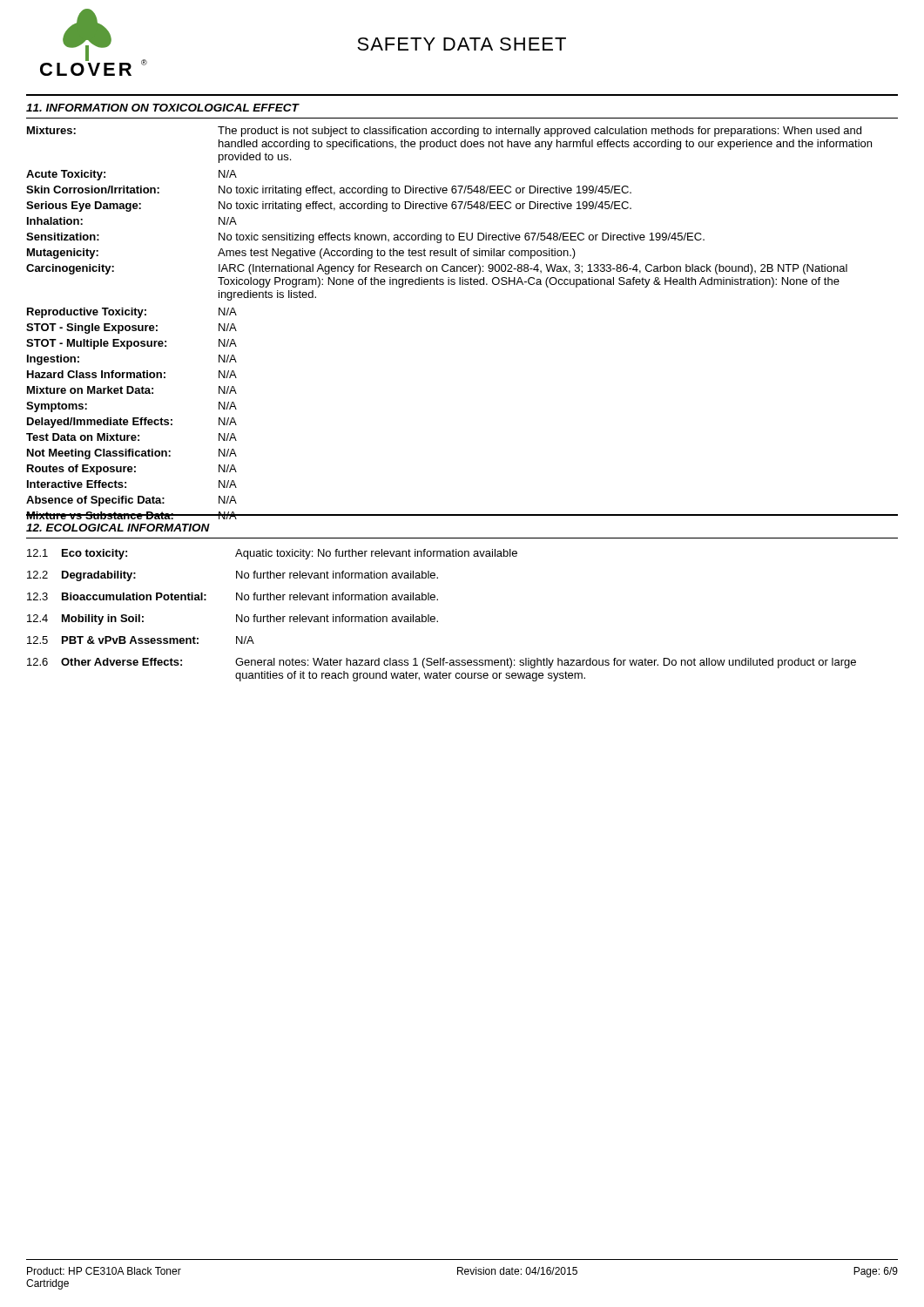Navigate to the region starting "11. INFORMATION ON TOXICOLOGICAL EFFECT"
The image size is (924, 1307).
(x=162, y=108)
